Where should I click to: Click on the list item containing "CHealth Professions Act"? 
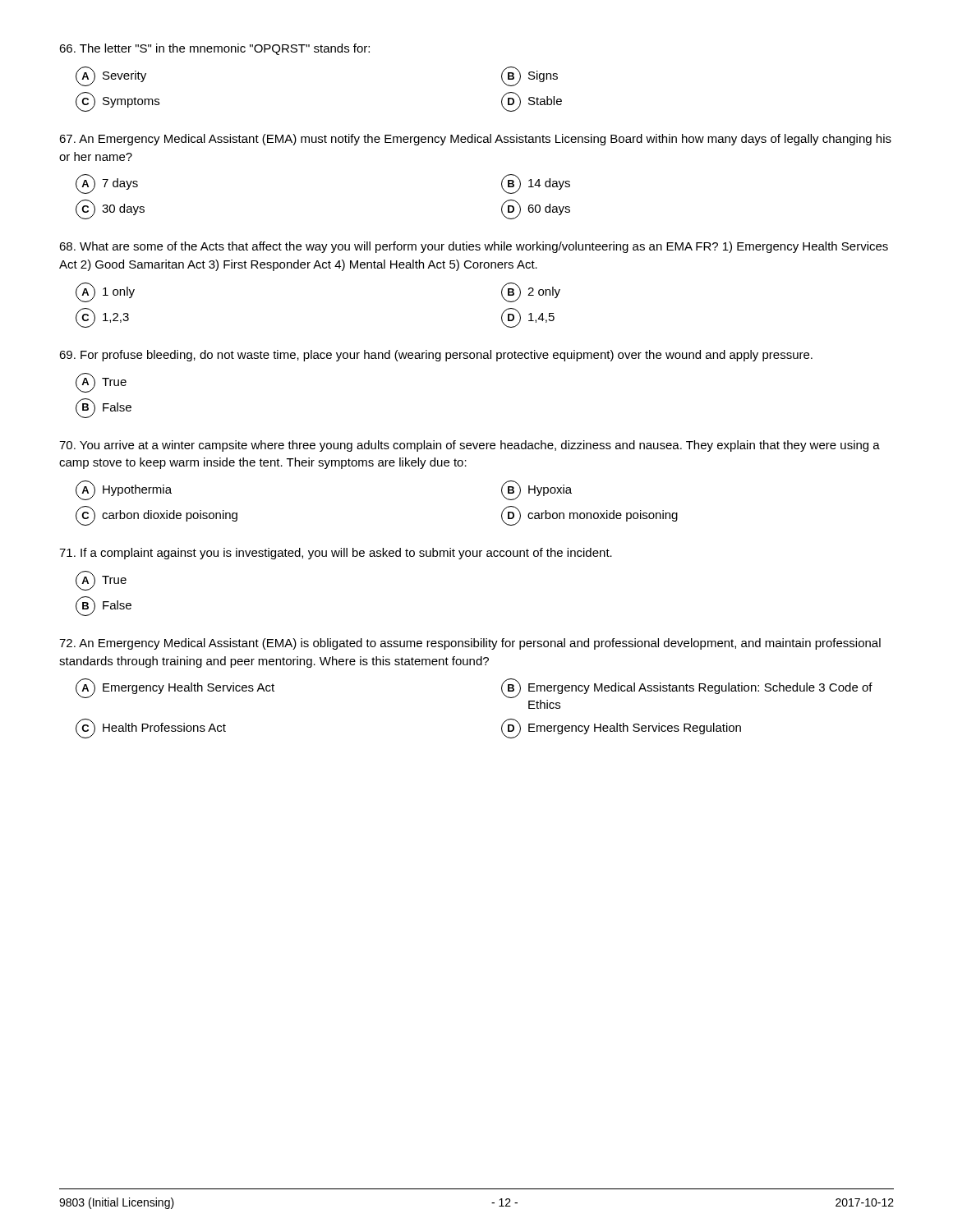coord(151,728)
